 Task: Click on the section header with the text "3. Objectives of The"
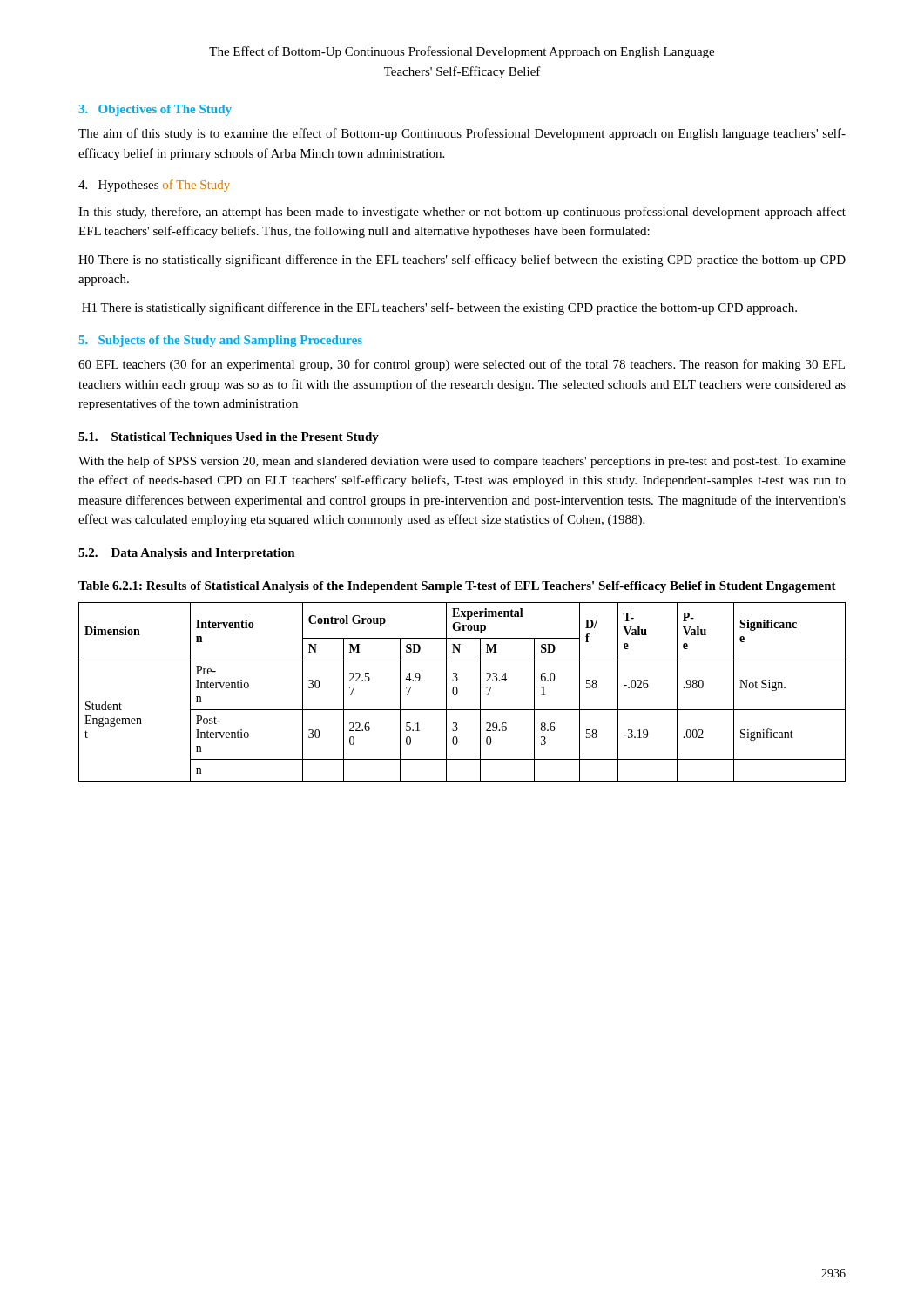coord(155,109)
